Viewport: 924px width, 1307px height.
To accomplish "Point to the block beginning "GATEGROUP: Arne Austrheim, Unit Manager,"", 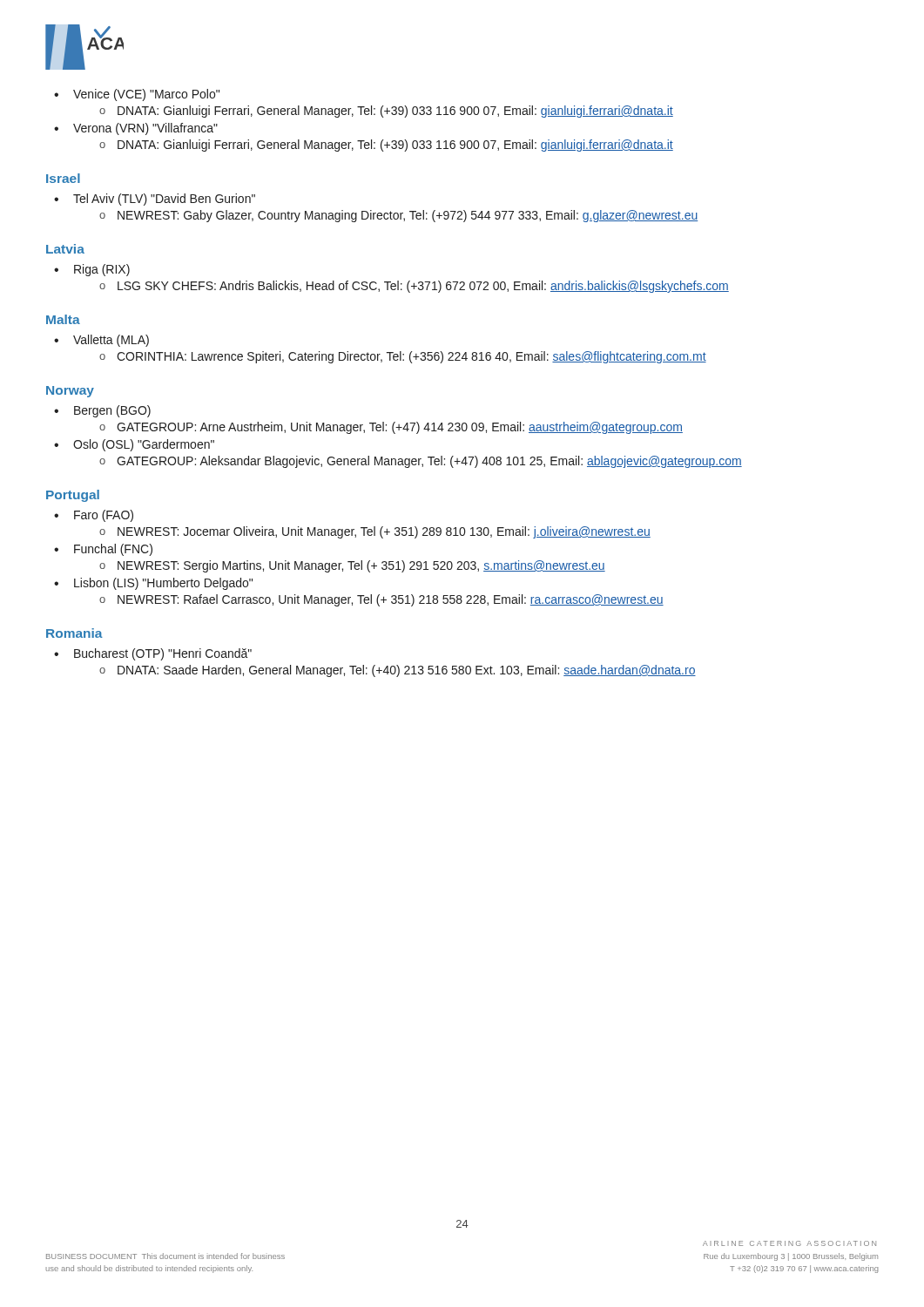I will tap(400, 427).
